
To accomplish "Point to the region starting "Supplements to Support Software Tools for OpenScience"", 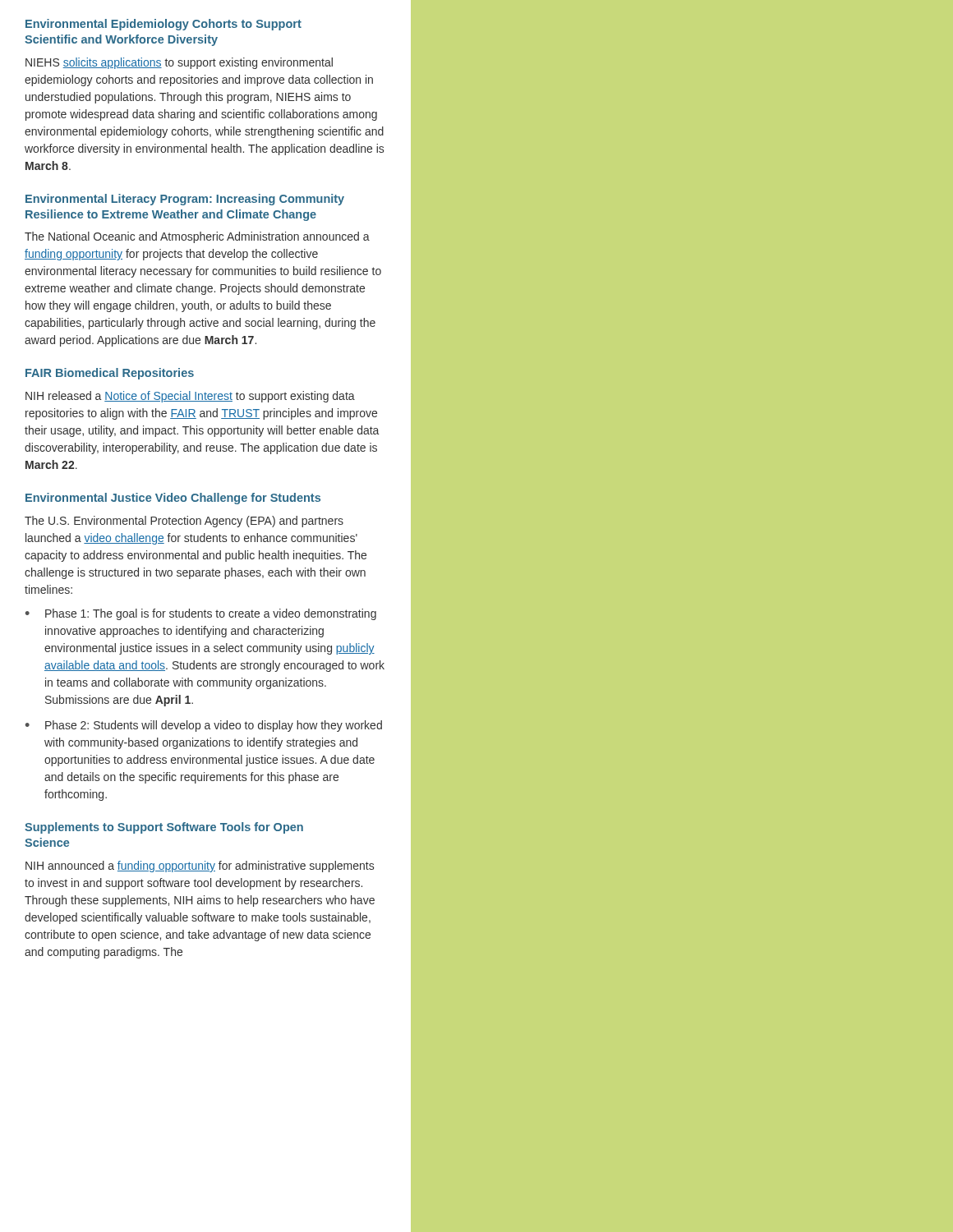I will click(x=164, y=835).
